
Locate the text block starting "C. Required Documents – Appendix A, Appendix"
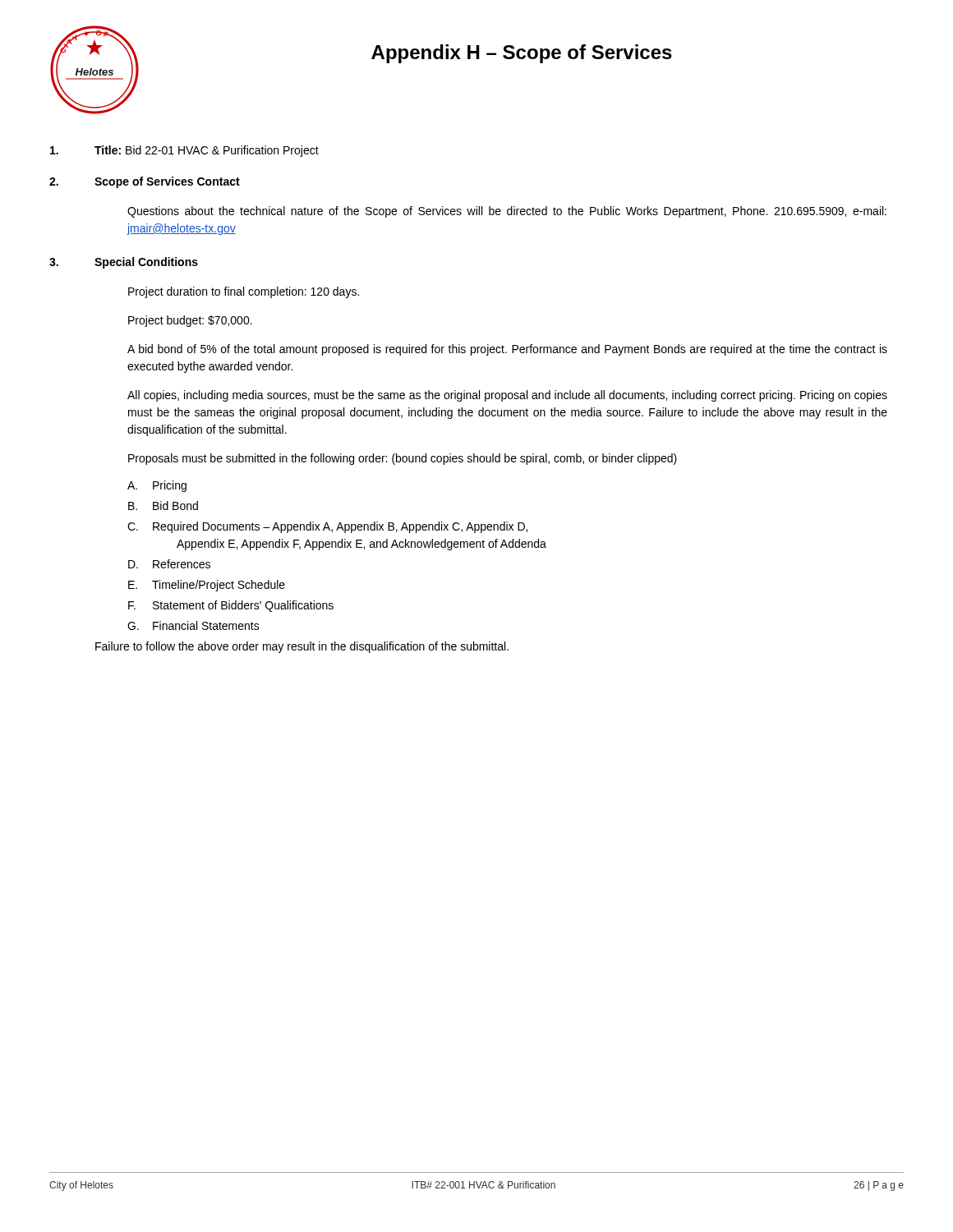[x=507, y=536]
